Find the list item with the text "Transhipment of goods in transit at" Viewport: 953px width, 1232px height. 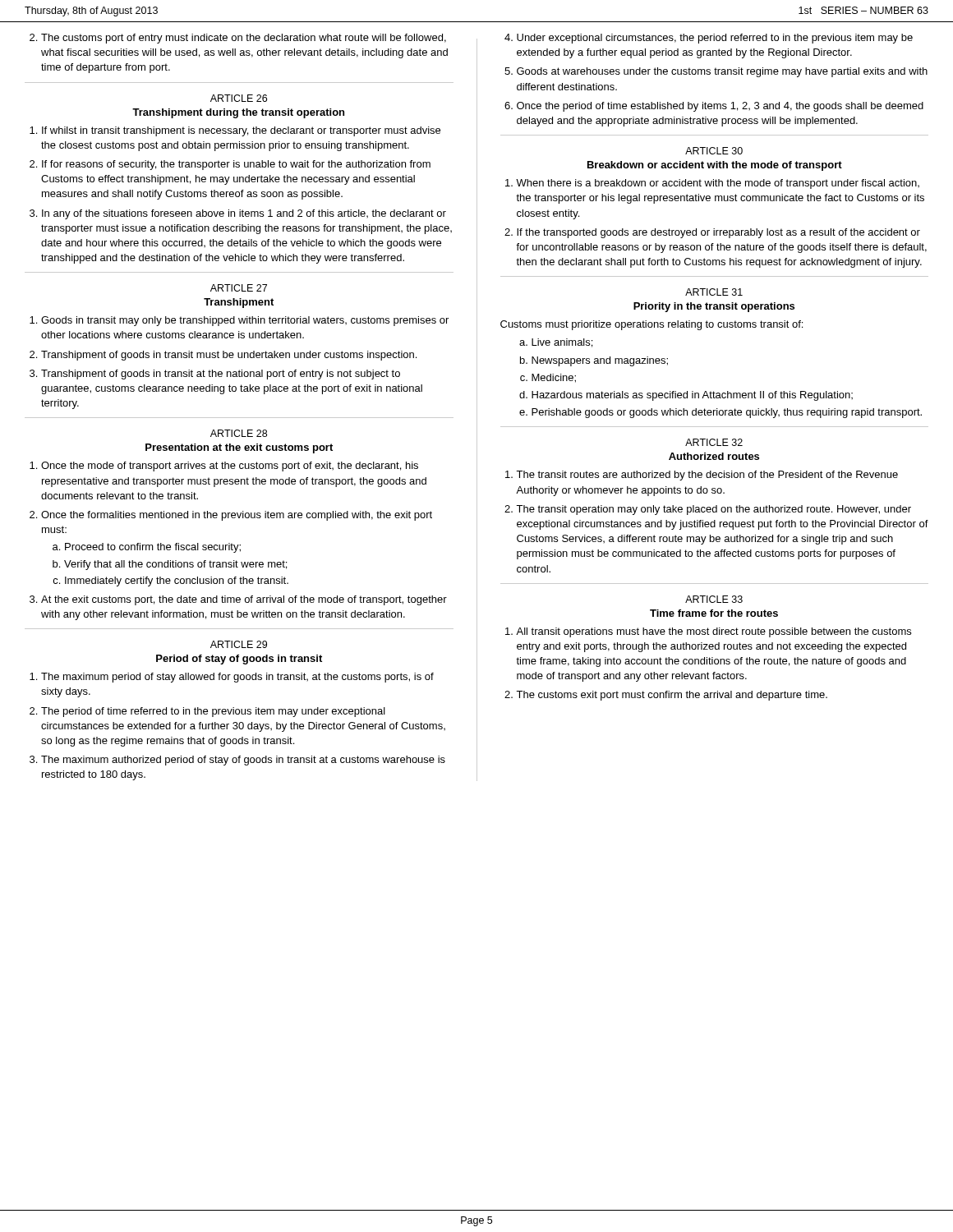[232, 388]
